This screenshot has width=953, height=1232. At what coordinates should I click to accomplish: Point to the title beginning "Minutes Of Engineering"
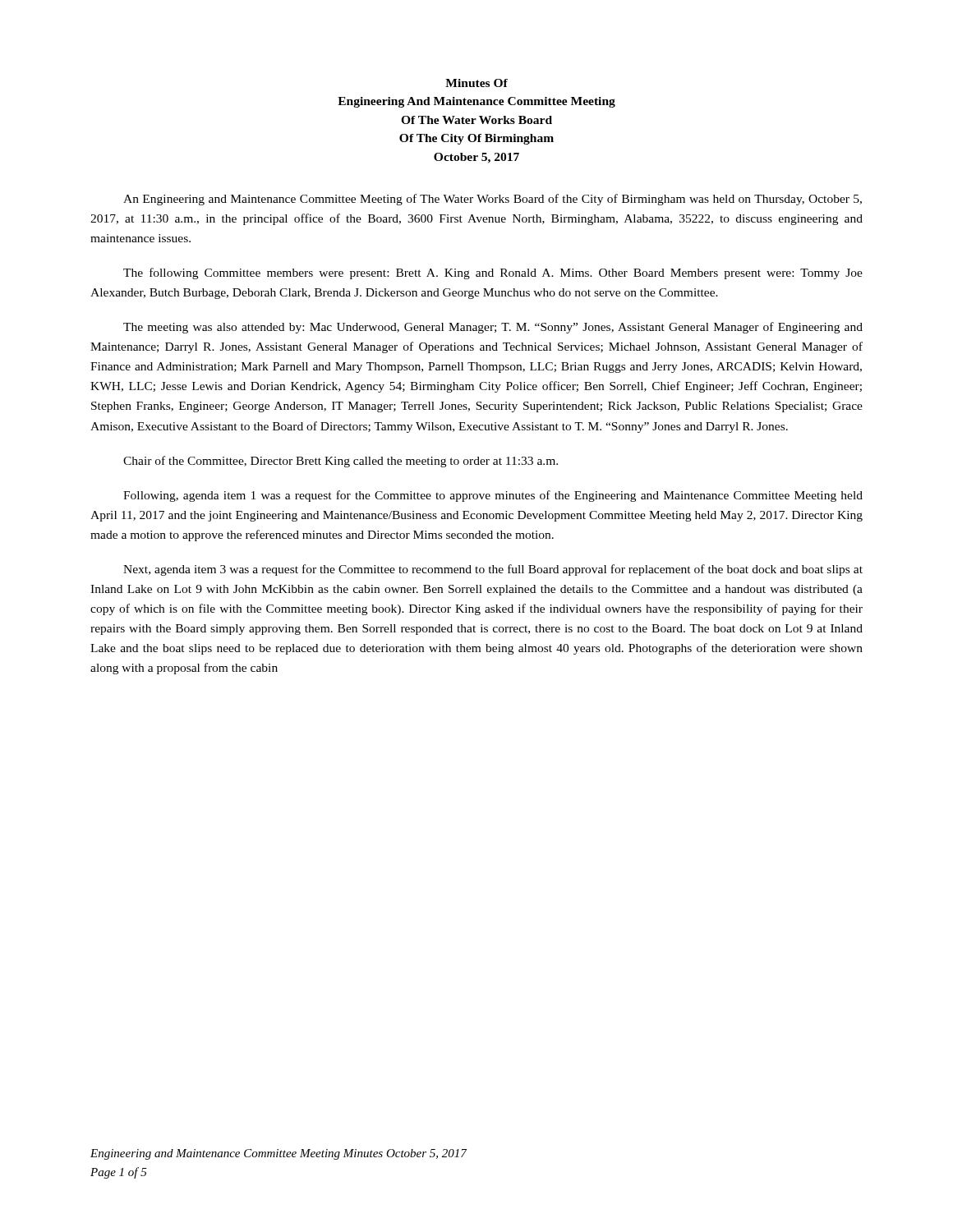[x=476, y=120]
